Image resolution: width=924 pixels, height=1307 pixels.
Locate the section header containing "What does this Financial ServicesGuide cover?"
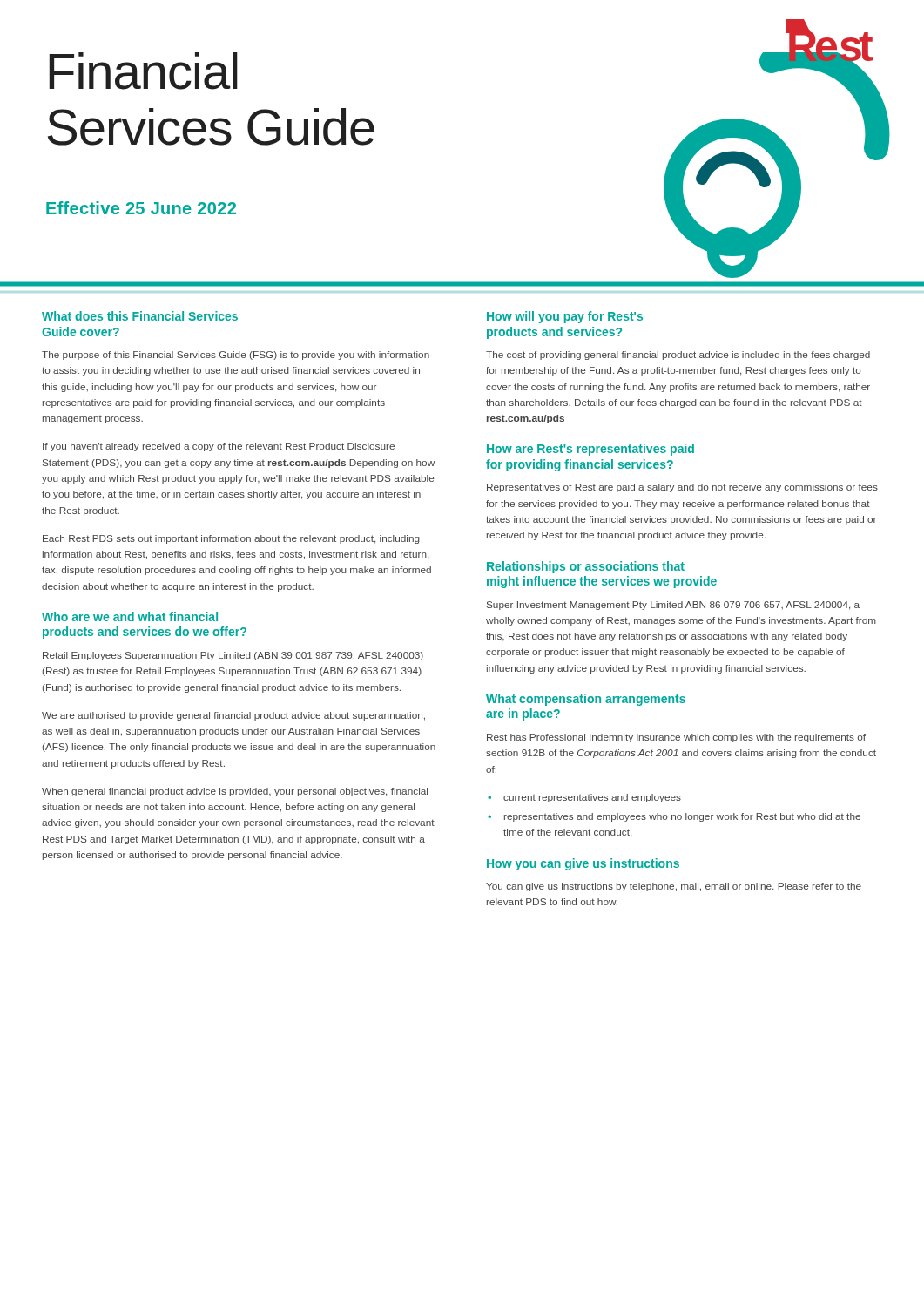(240, 325)
